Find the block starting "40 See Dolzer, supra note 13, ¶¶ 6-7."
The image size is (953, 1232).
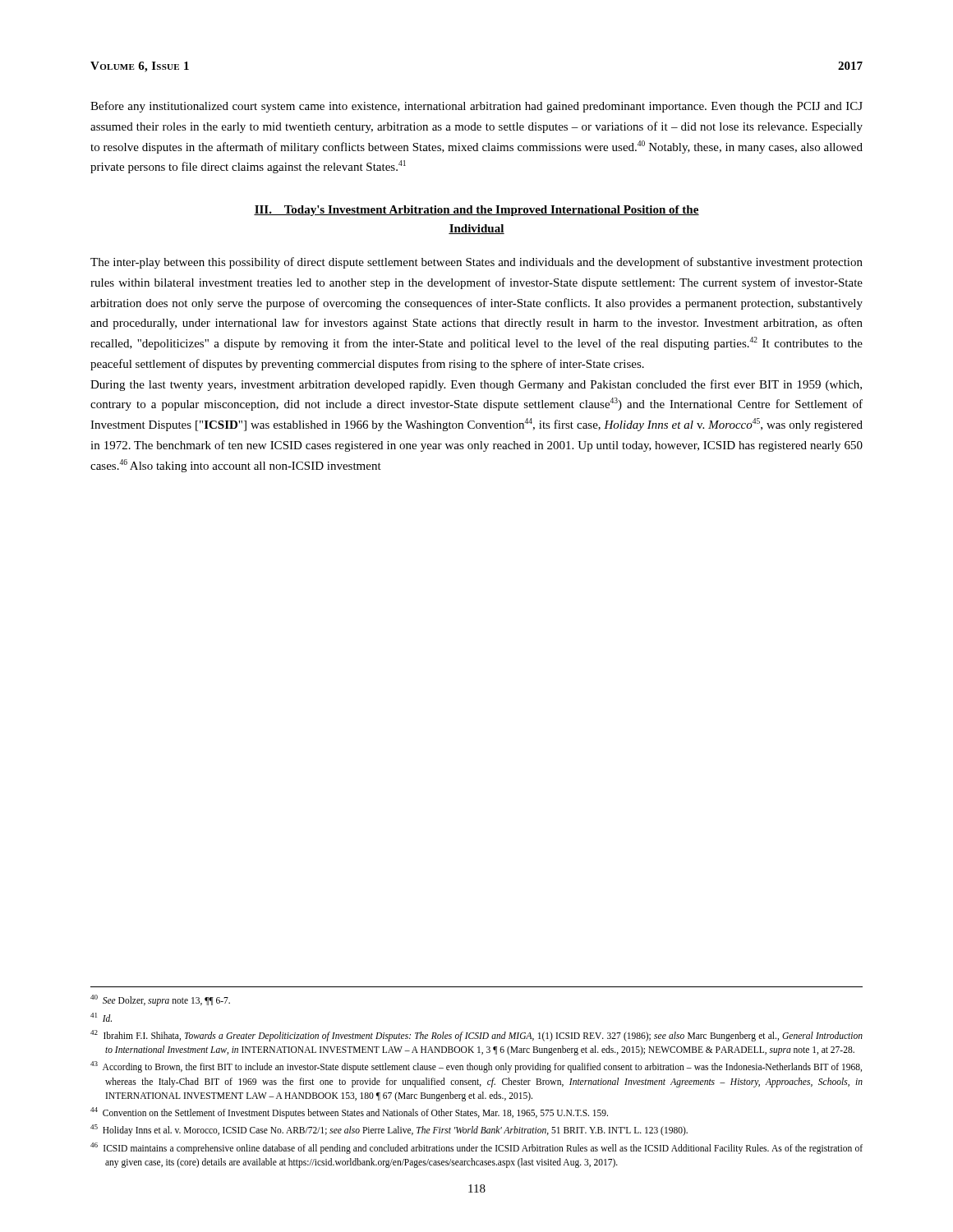160,1000
